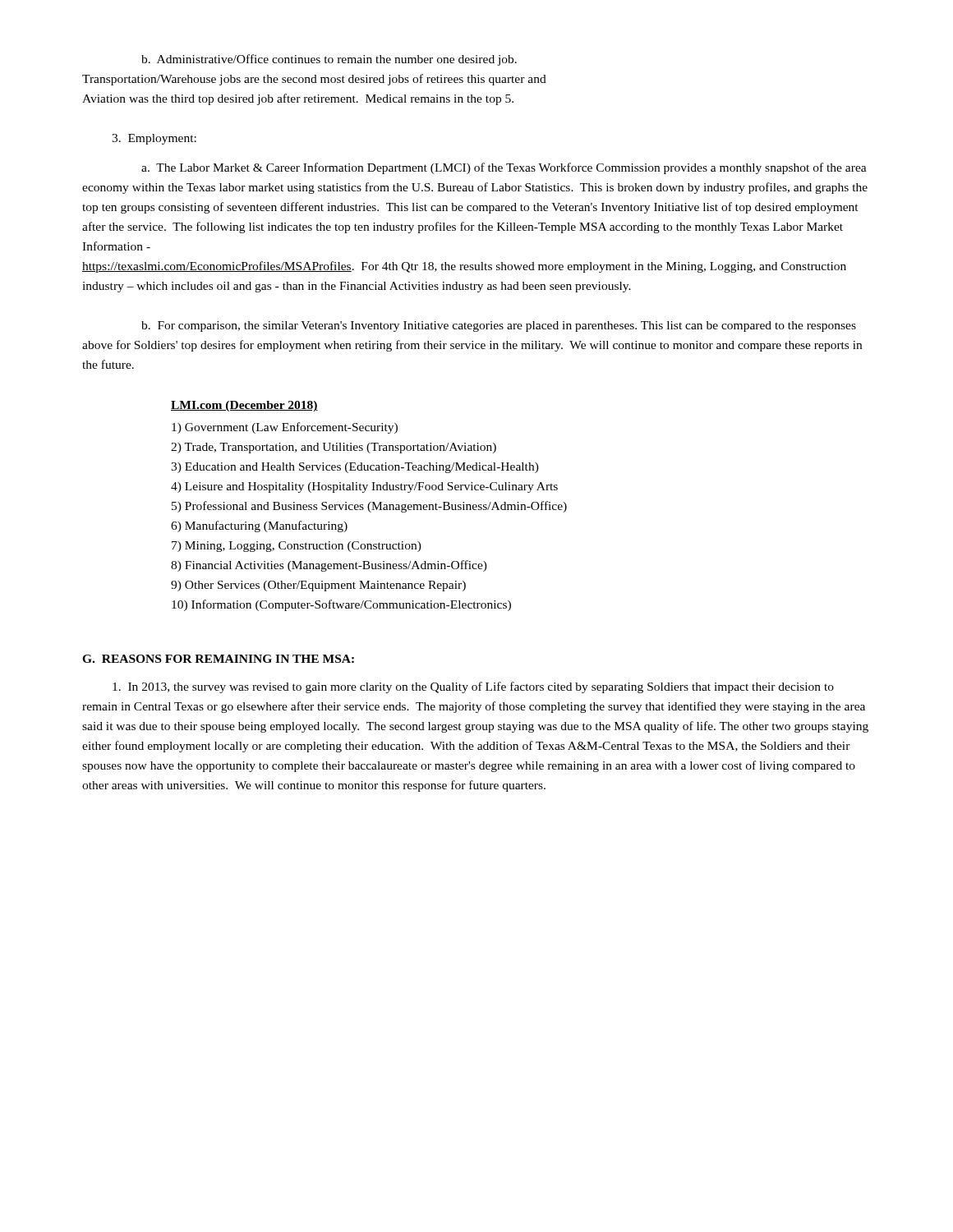
Task: Click on the block starting "b. Administrative/Office continues to remain"
Action: [x=476, y=79]
